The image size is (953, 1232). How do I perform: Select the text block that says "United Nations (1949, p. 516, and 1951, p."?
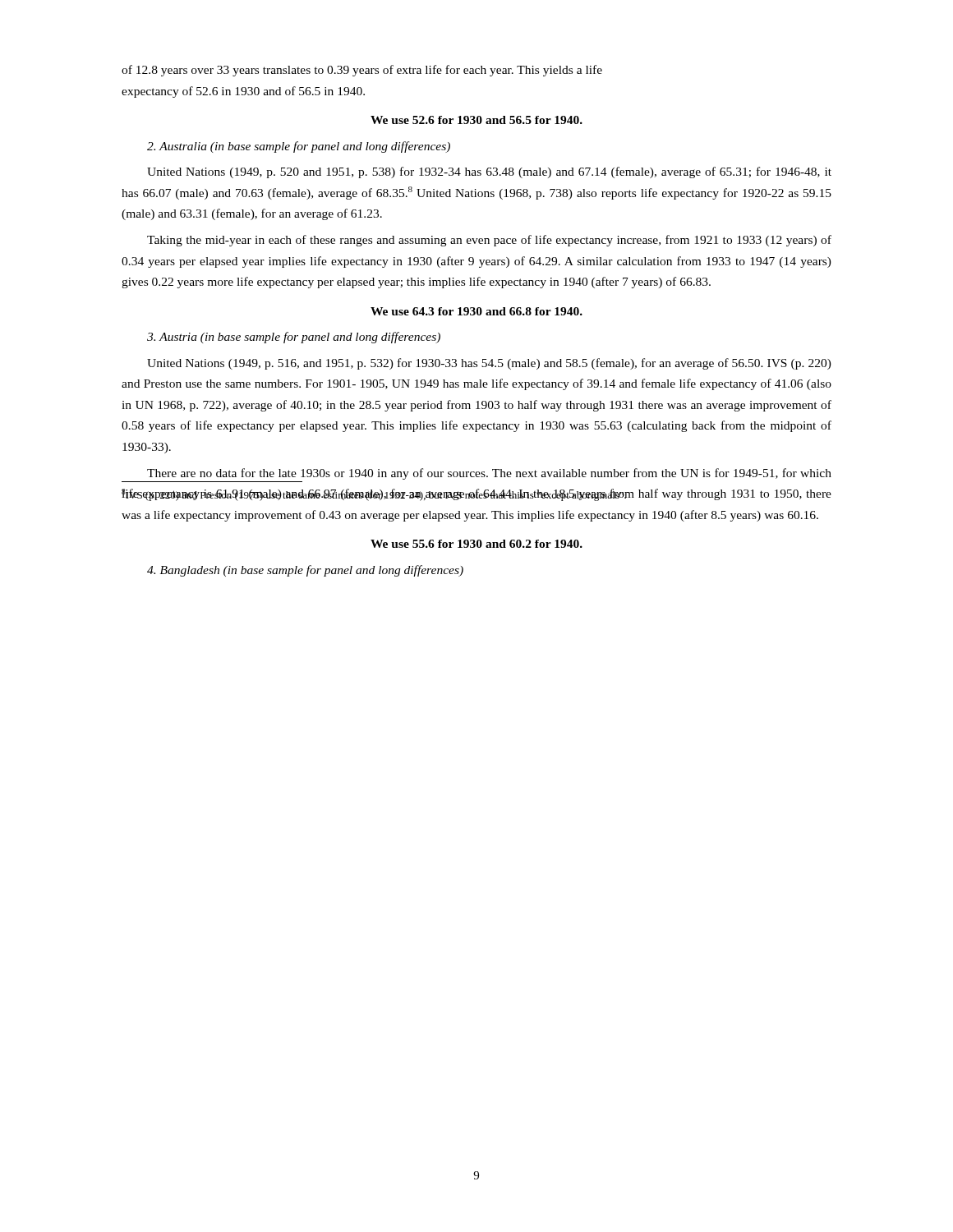[476, 405]
